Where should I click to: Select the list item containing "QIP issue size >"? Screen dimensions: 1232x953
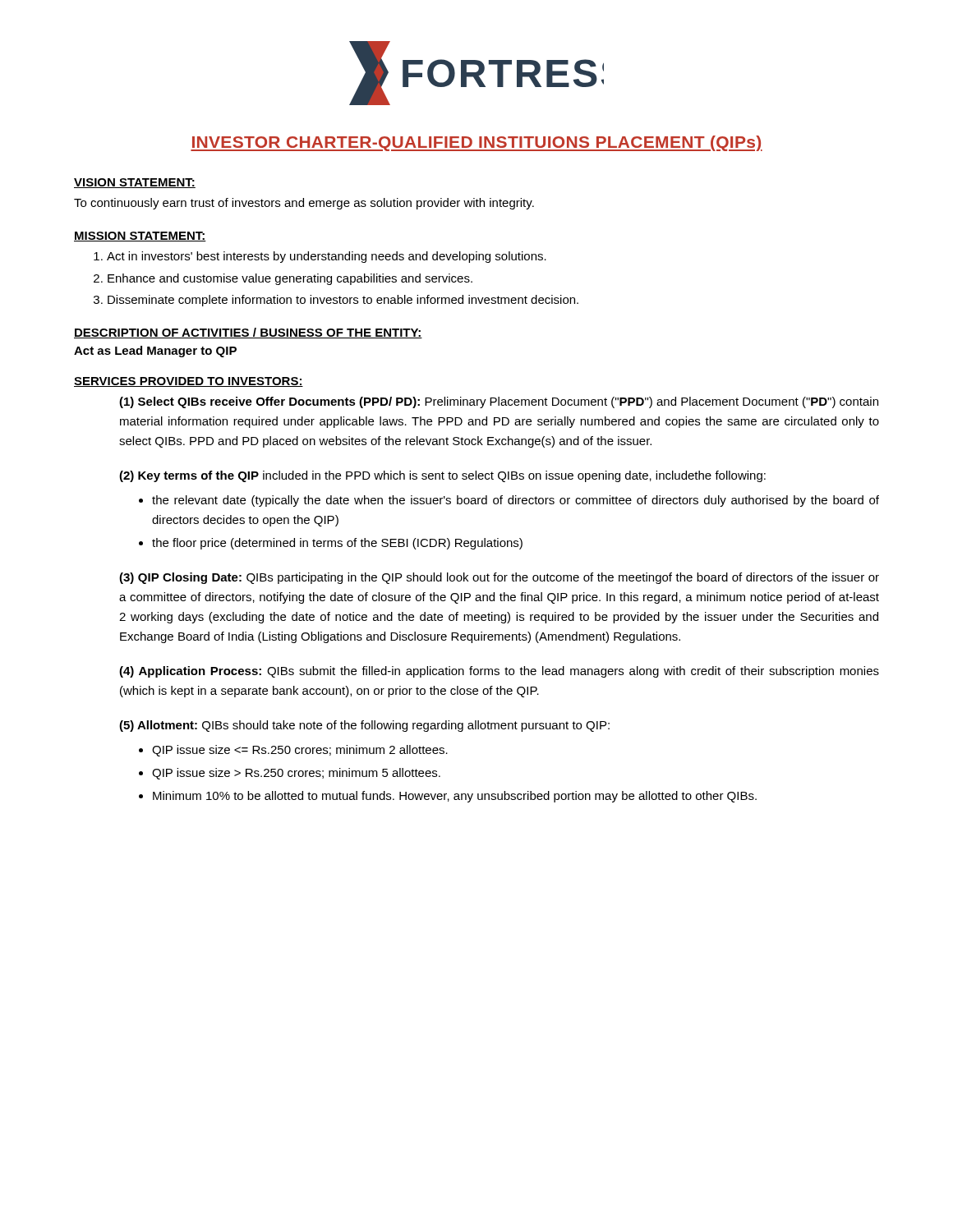(297, 772)
